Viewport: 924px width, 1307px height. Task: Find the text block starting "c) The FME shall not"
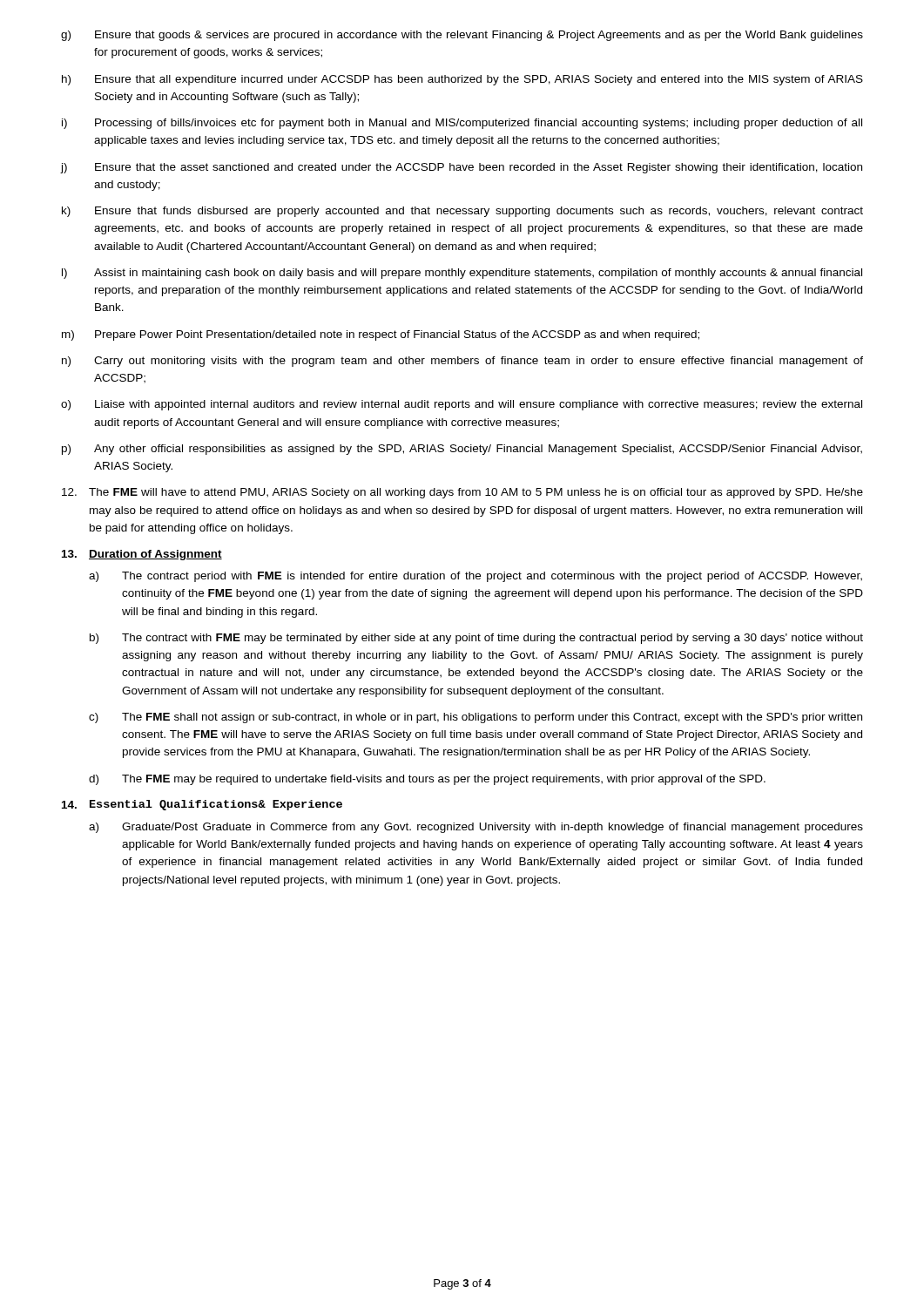pos(476,735)
